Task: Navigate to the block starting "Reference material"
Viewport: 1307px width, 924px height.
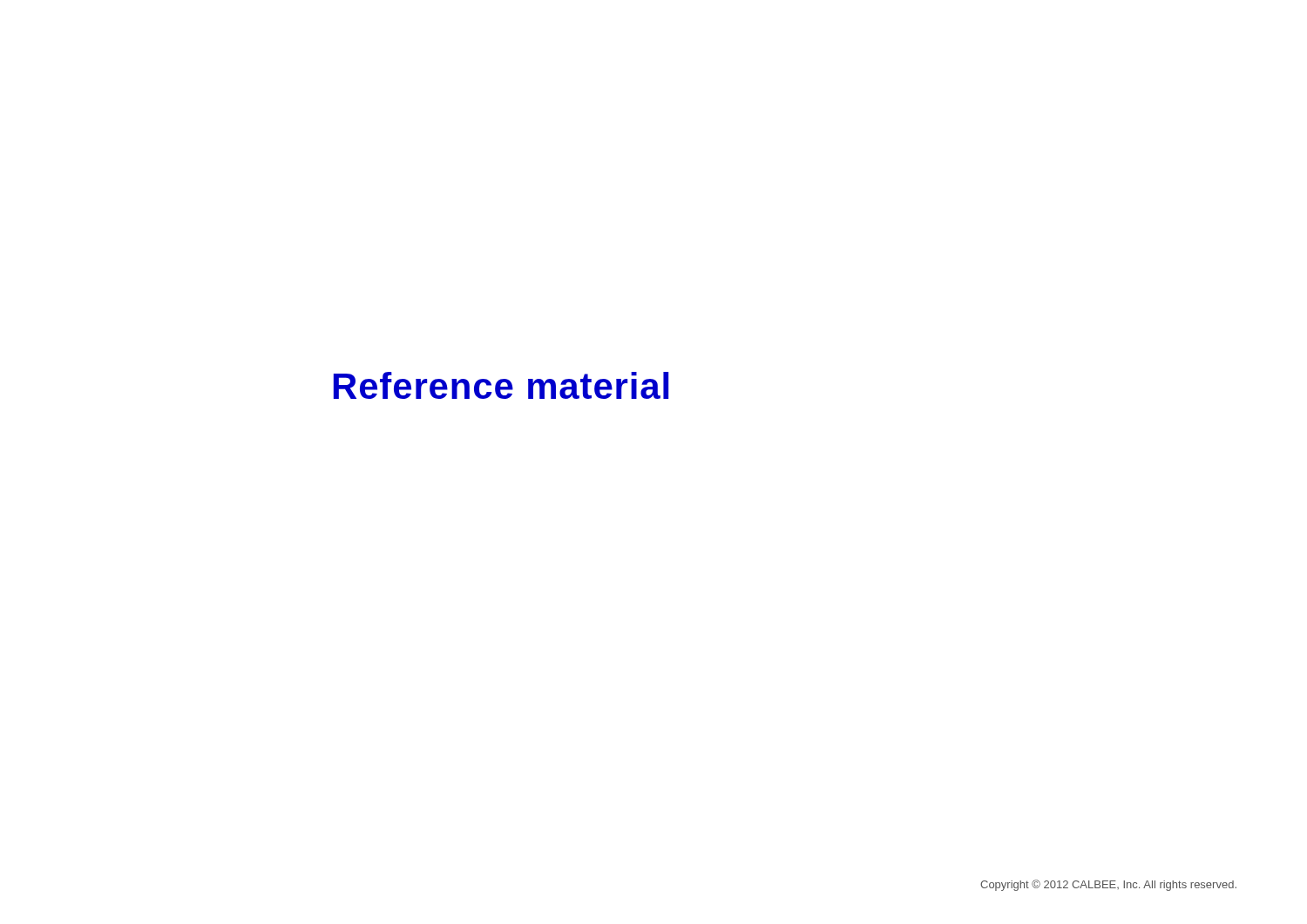Action: [x=501, y=386]
